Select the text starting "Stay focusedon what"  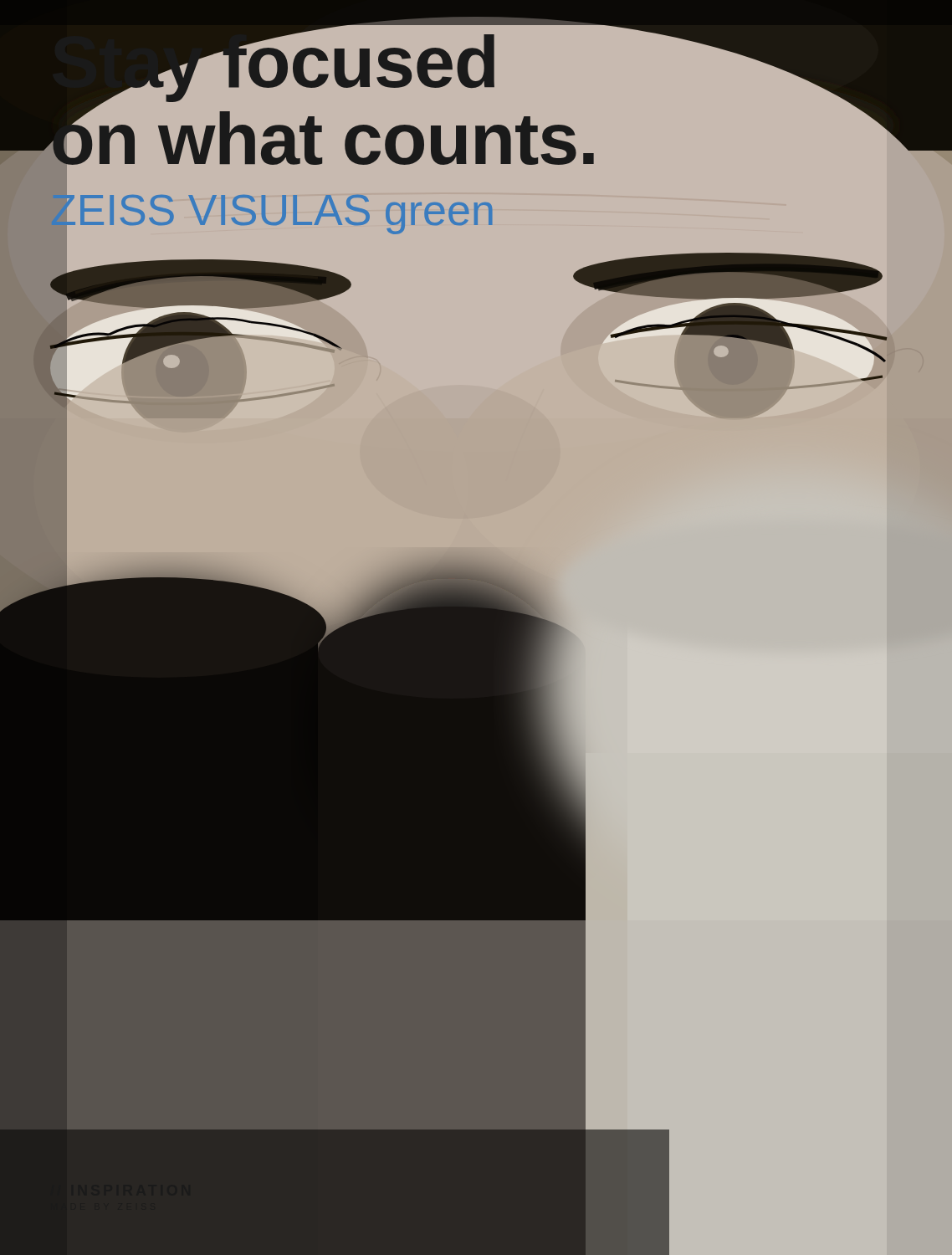[x=324, y=129]
